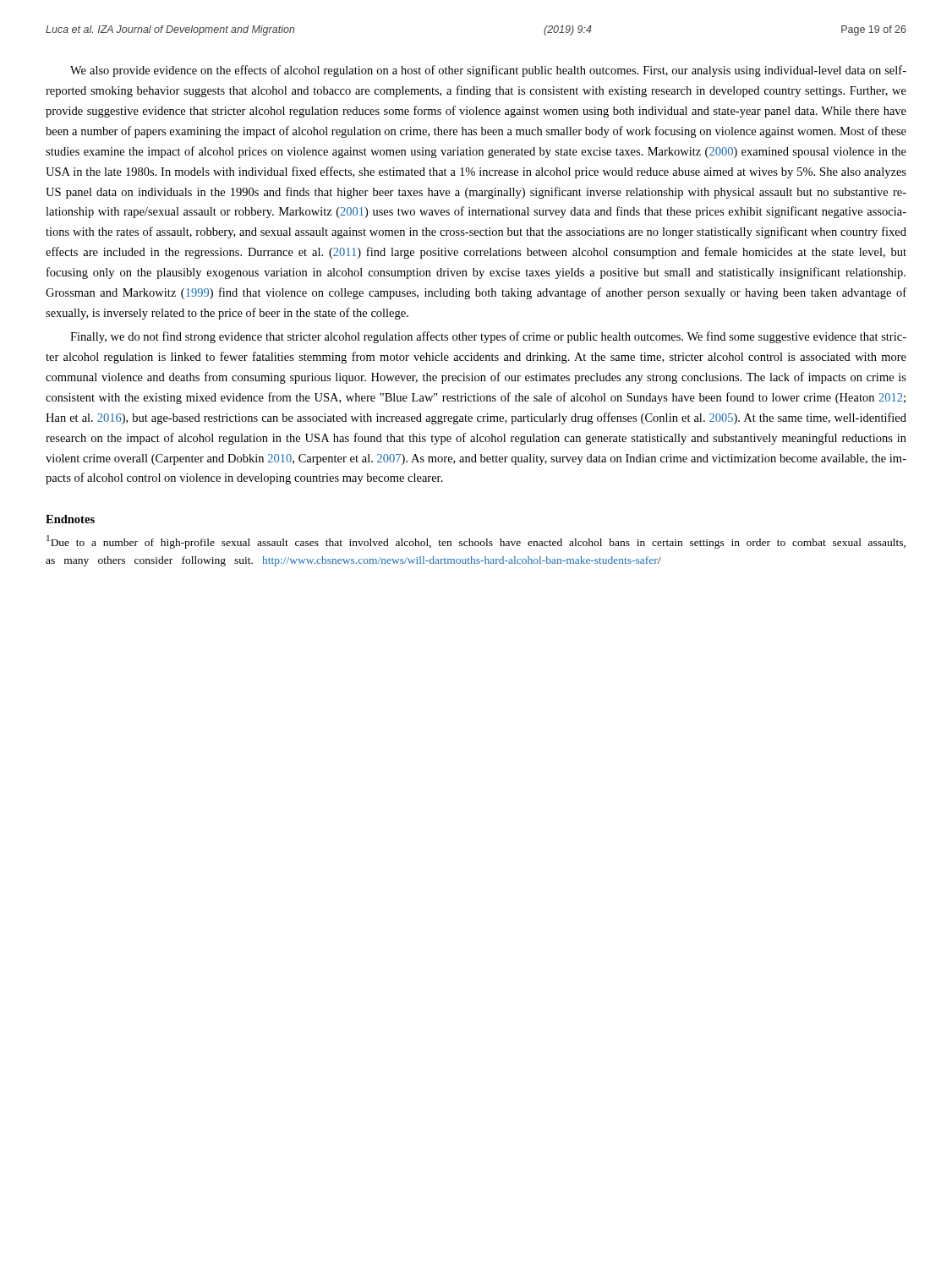Image resolution: width=952 pixels, height=1268 pixels.
Task: Click on the block starting "1Due to a number of"
Action: tap(476, 550)
